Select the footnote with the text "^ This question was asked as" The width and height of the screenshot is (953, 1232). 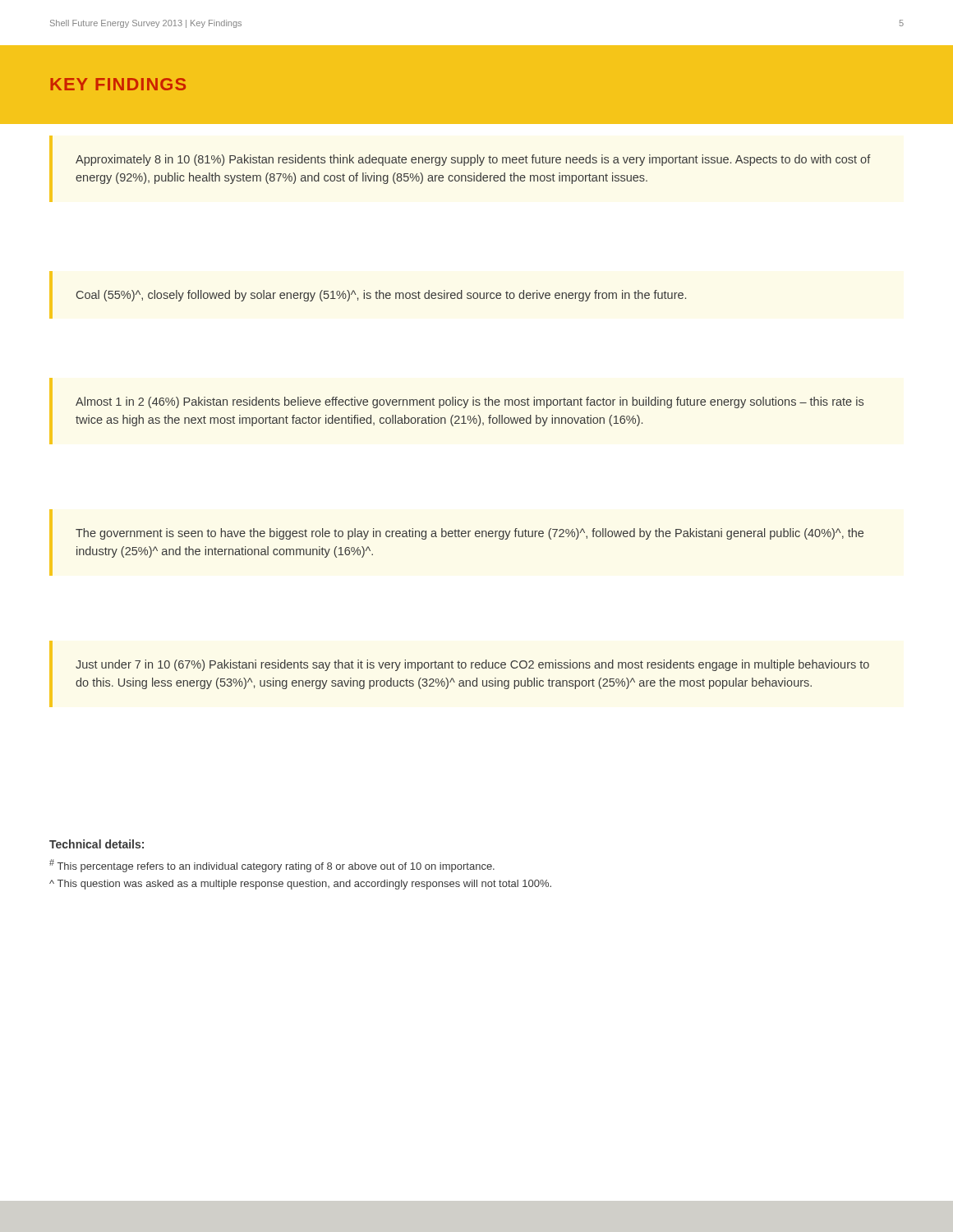point(476,884)
